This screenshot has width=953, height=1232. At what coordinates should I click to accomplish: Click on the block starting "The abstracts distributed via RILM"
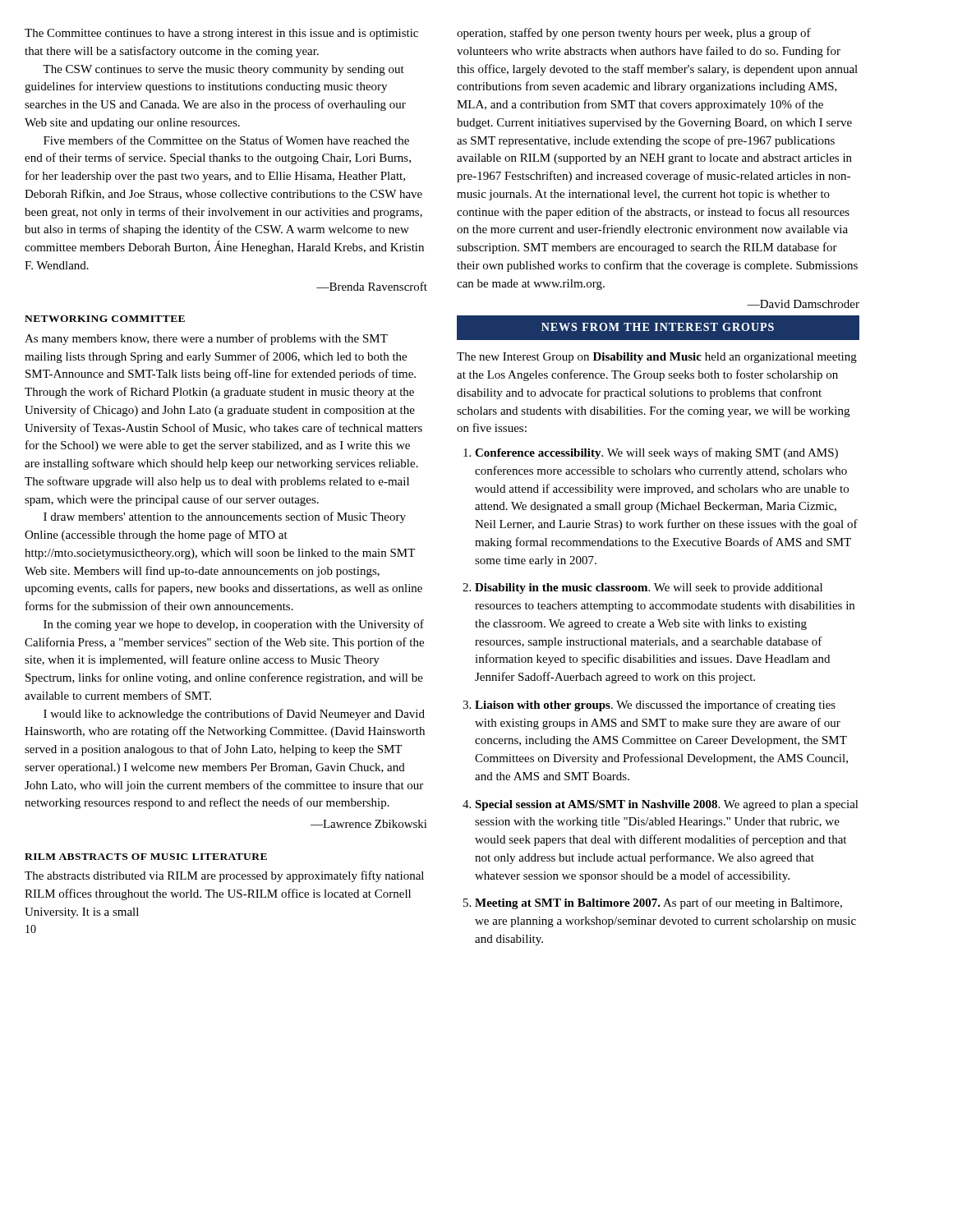point(226,894)
